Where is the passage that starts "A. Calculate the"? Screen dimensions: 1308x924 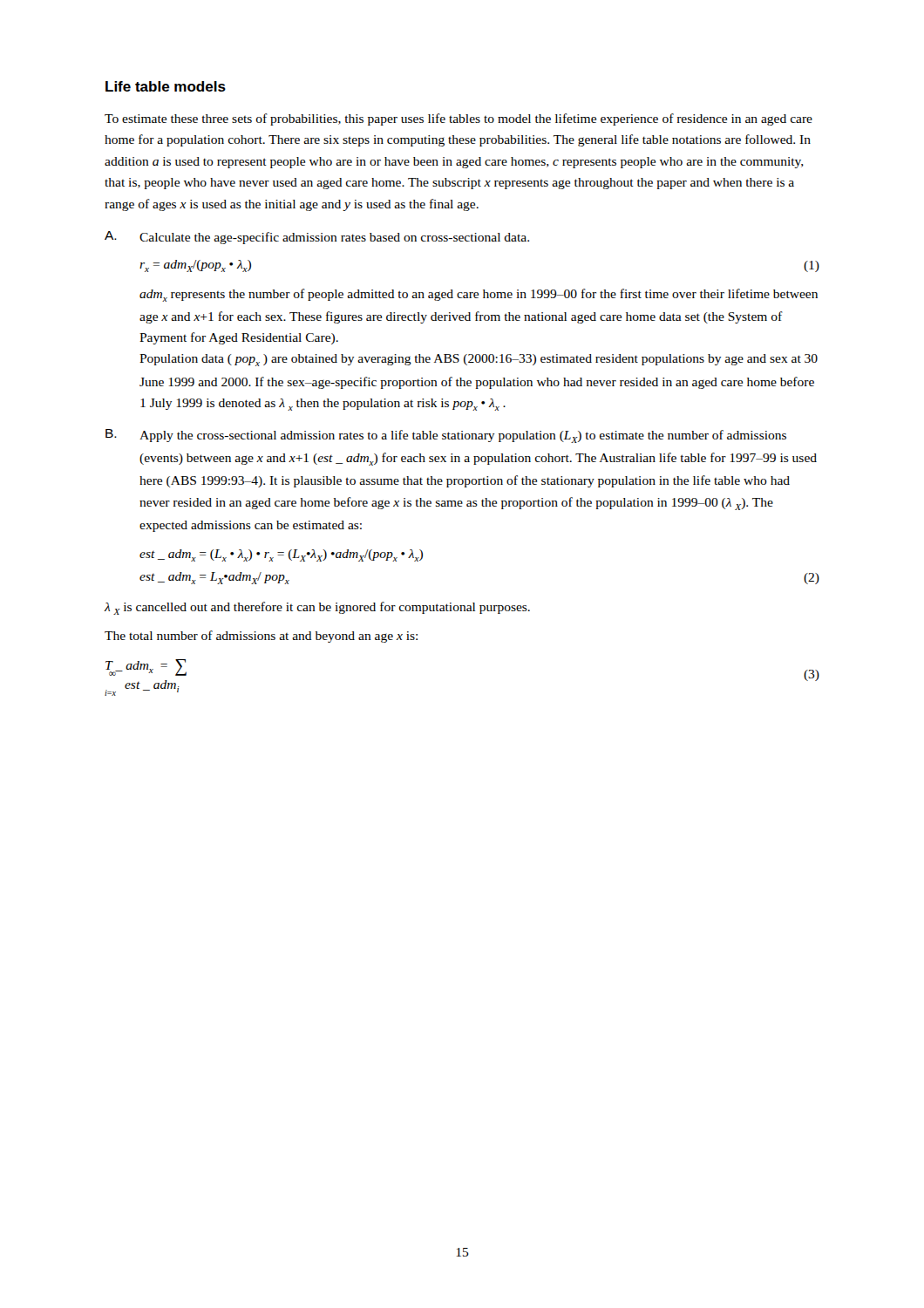(x=317, y=238)
